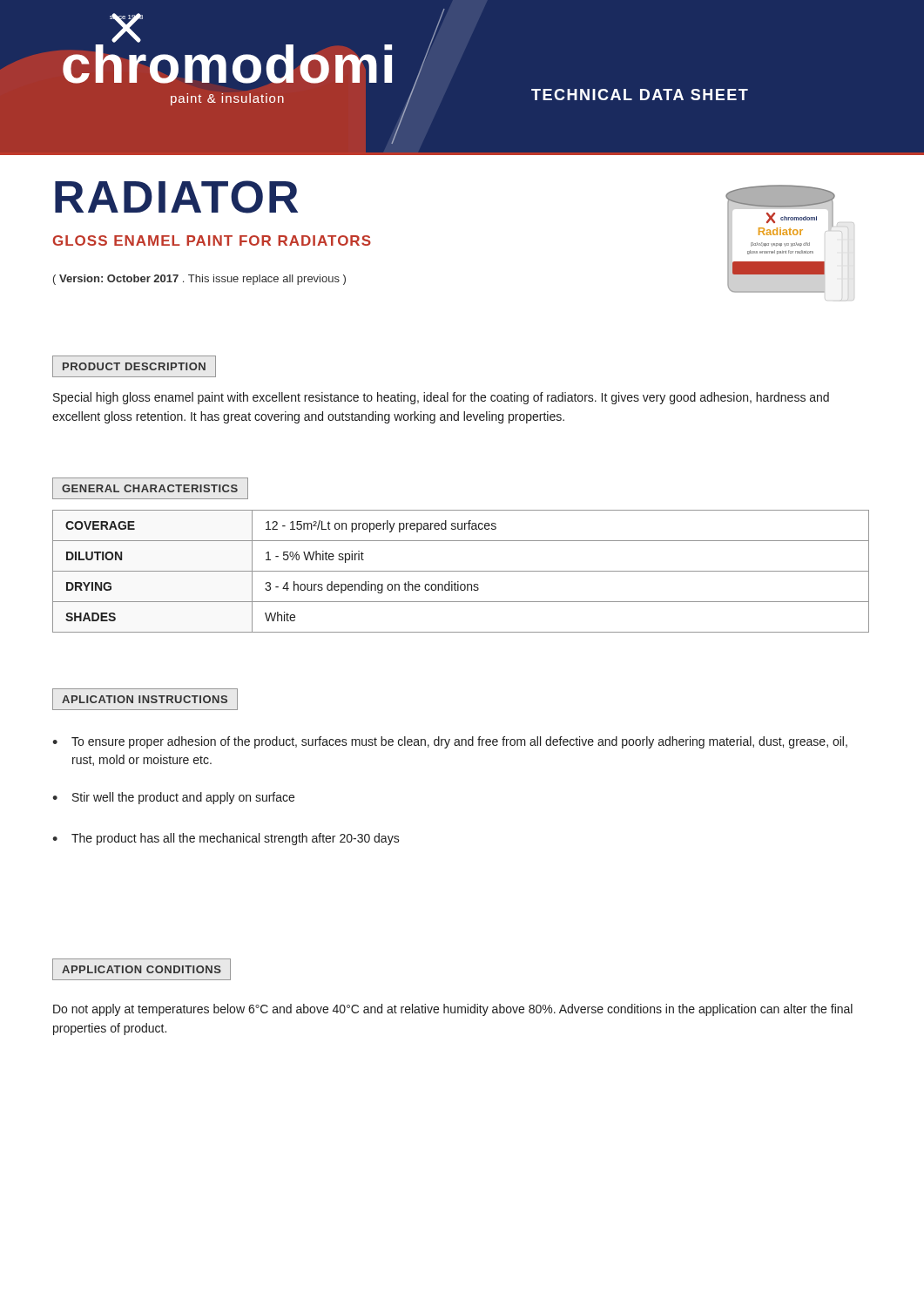This screenshot has width=924, height=1307.
Task: Select the section header that reads "GENERAL CHARACTERISTICS"
Action: (x=150, y=488)
